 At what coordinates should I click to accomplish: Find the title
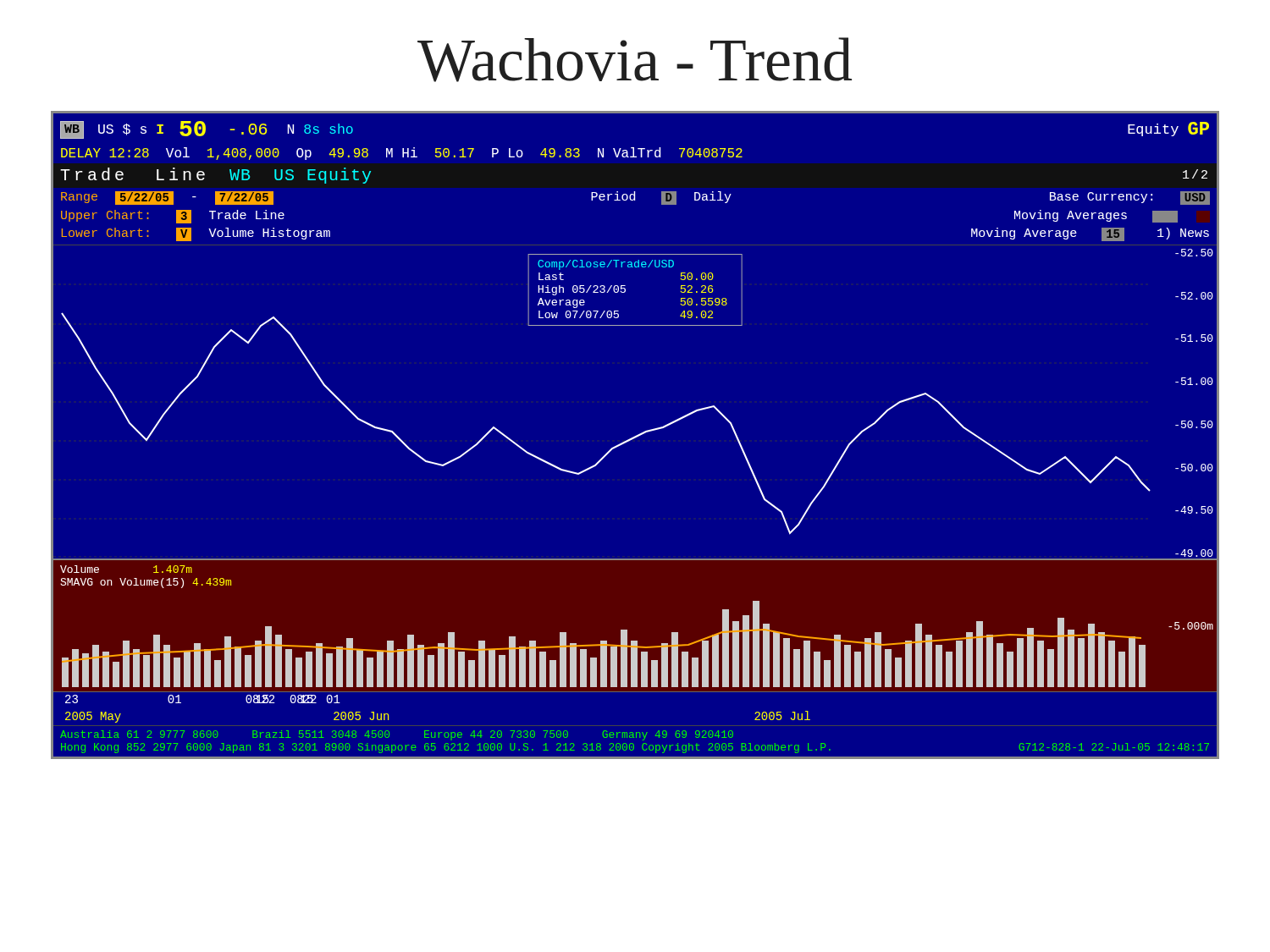tap(635, 60)
